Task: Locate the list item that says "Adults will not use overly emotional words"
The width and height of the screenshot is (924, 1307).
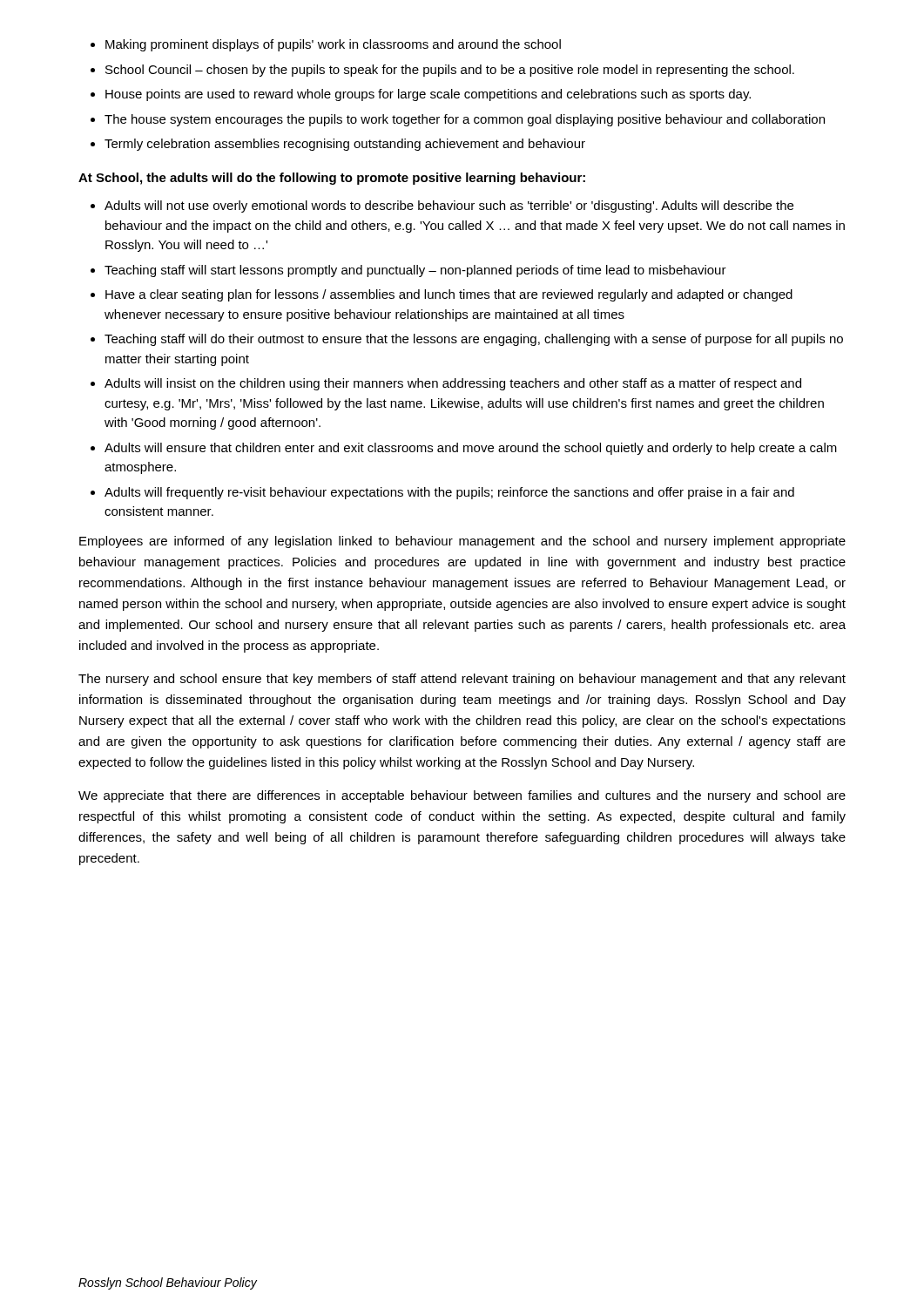Action: [475, 225]
